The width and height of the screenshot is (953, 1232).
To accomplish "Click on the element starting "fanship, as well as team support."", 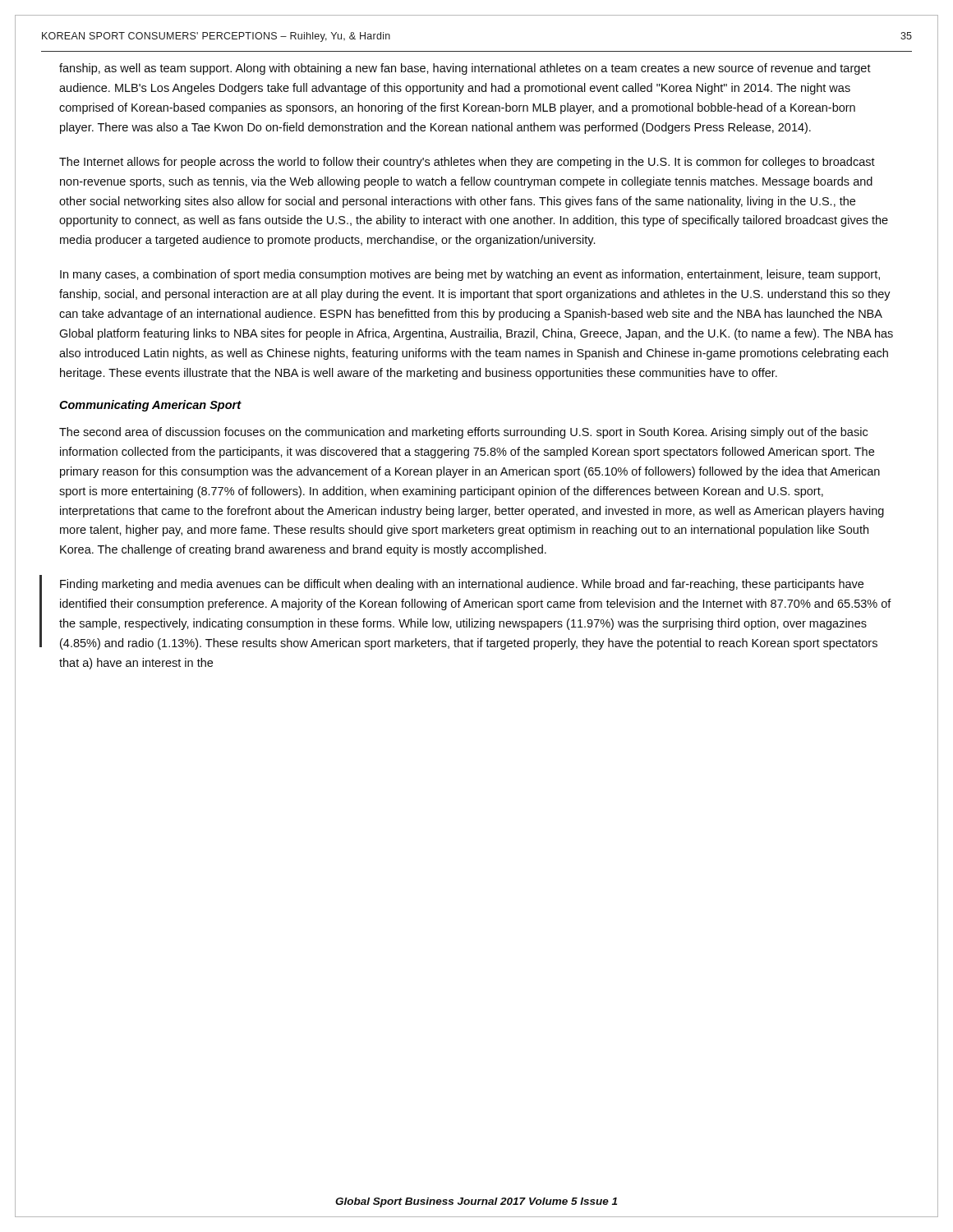I will click(465, 98).
